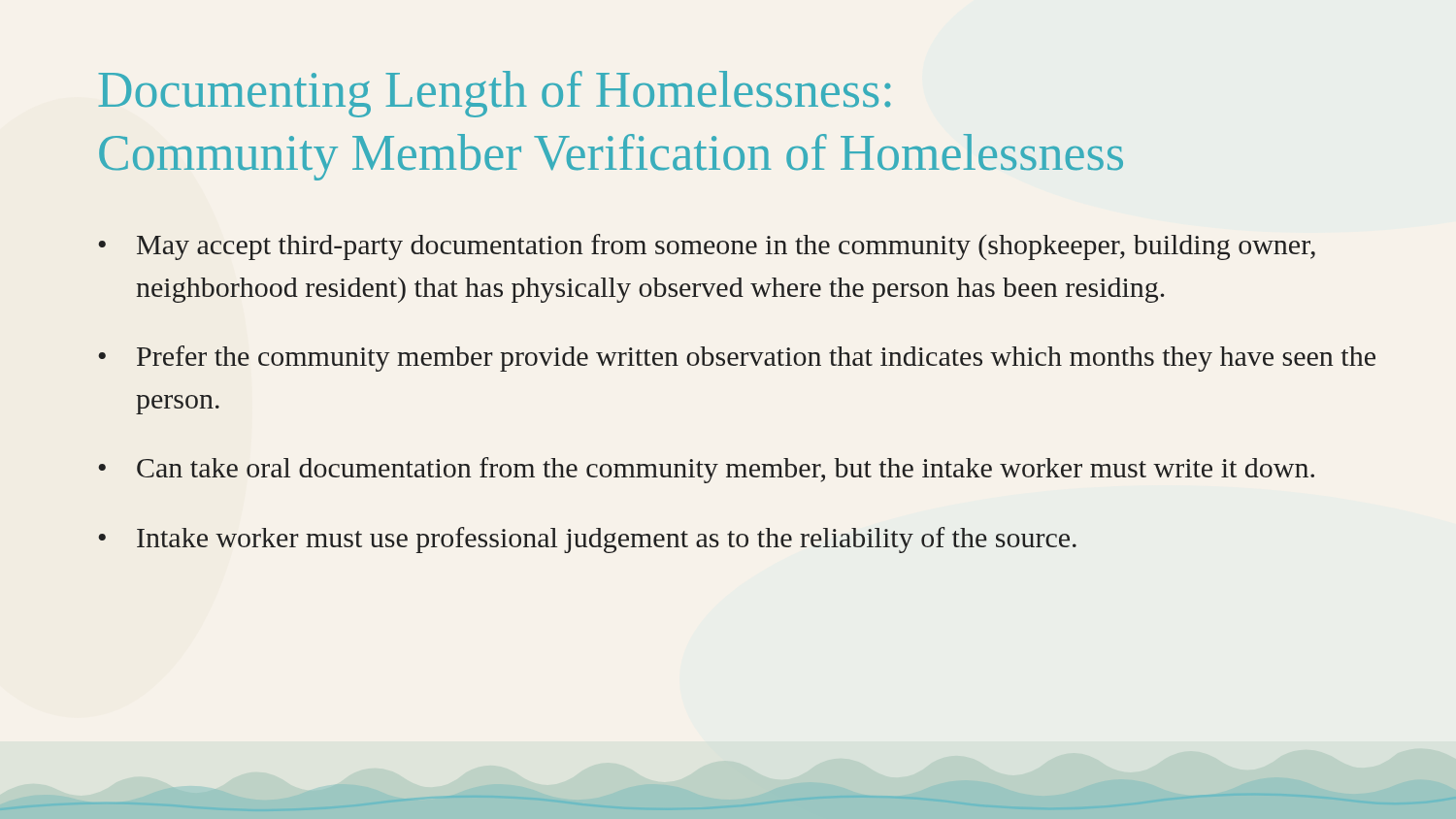Find the list item containing "May accept third-party documentation from"
1456x819 pixels.
738,265
